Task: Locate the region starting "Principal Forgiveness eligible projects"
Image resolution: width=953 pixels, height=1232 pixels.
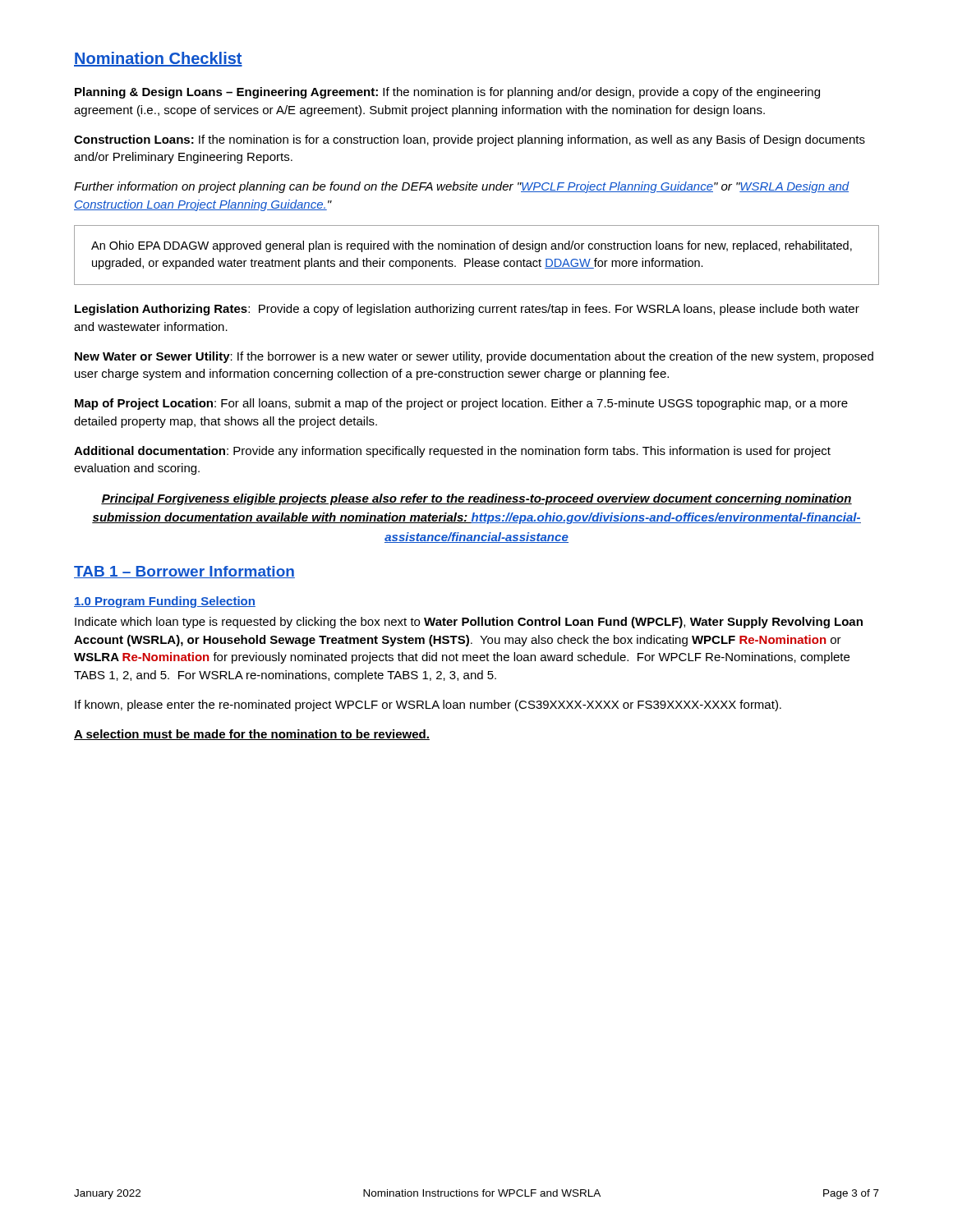Action: coord(476,517)
